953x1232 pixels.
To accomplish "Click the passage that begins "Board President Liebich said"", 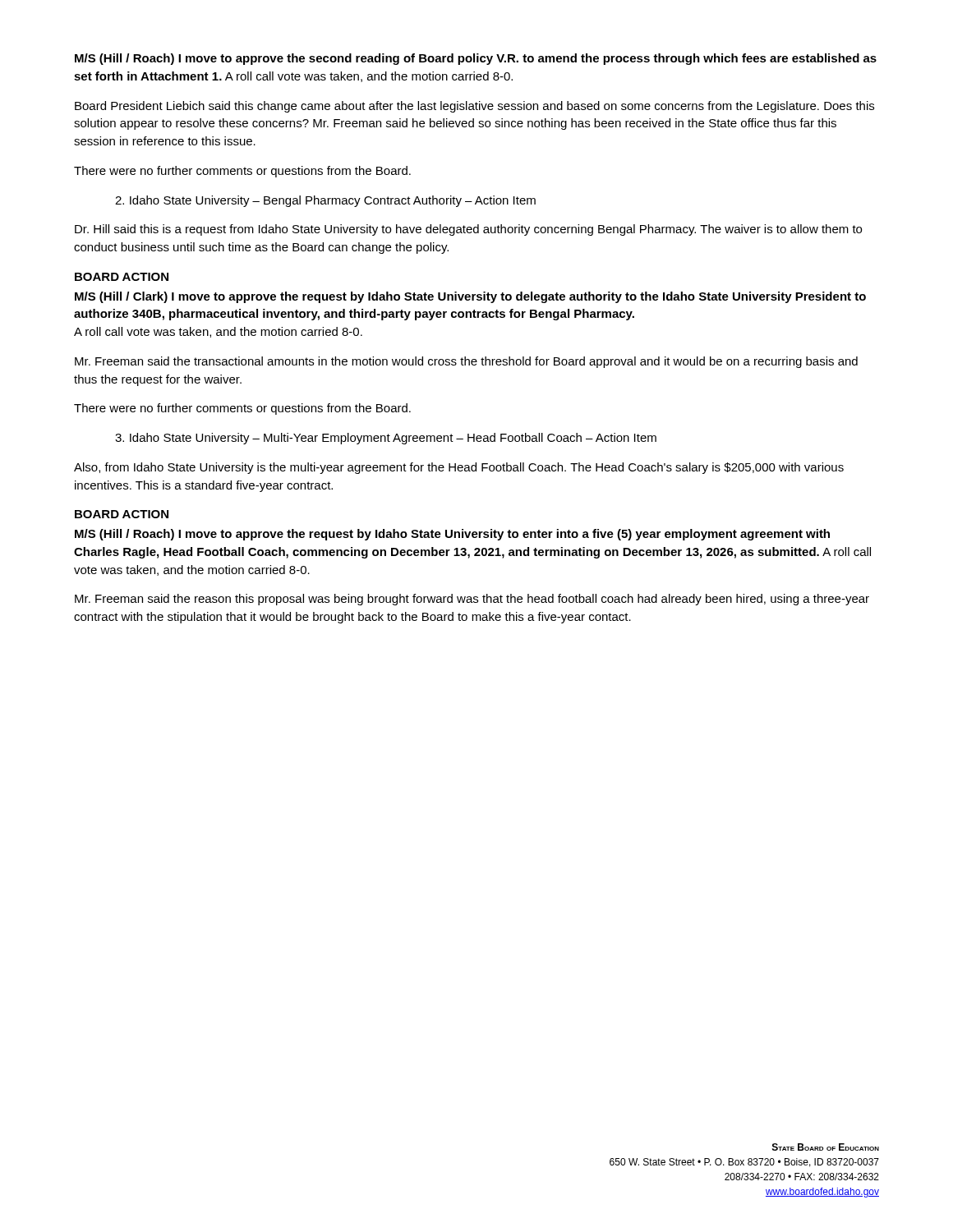I will coord(476,123).
